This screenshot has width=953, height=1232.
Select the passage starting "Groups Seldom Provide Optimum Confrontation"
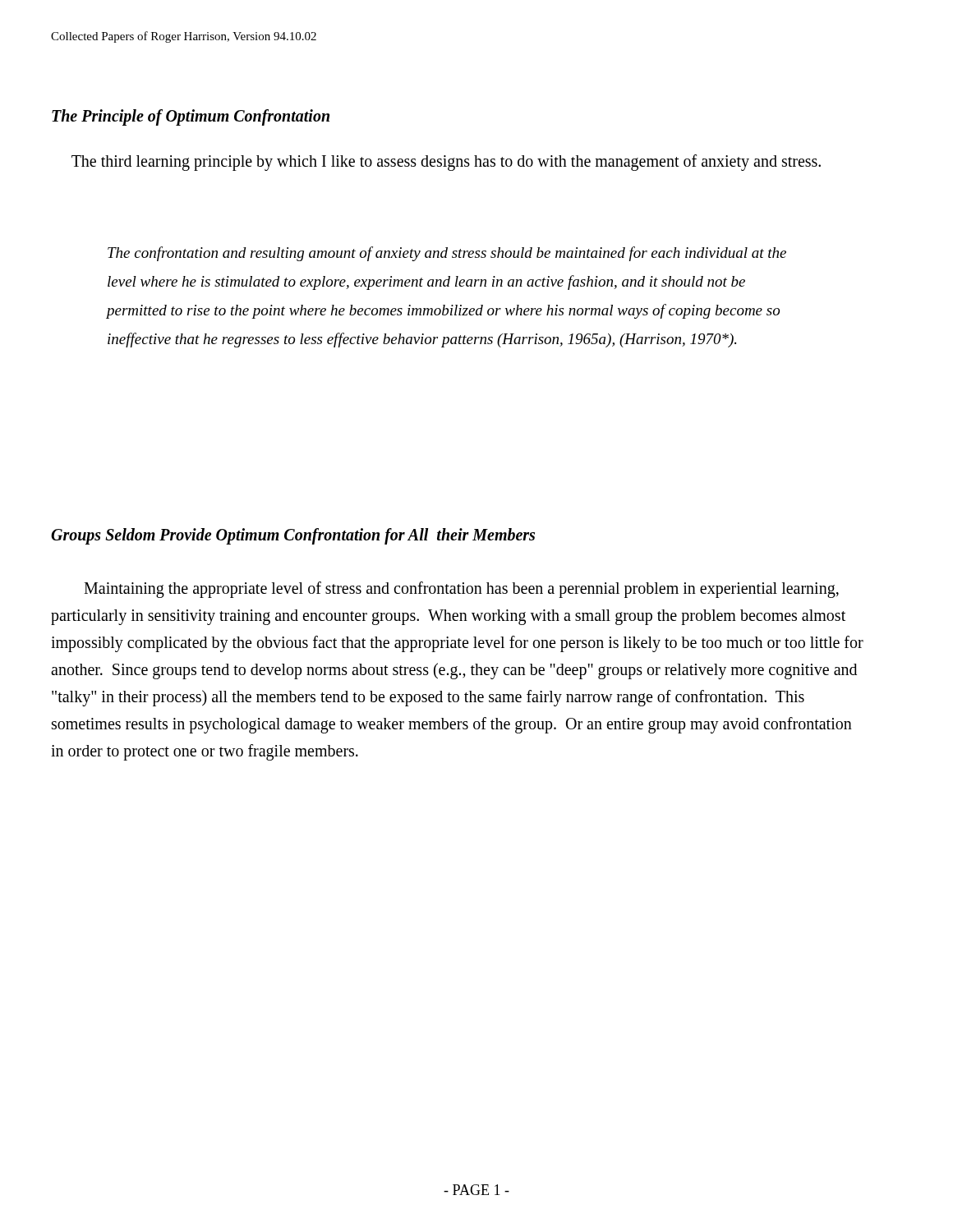coord(293,535)
